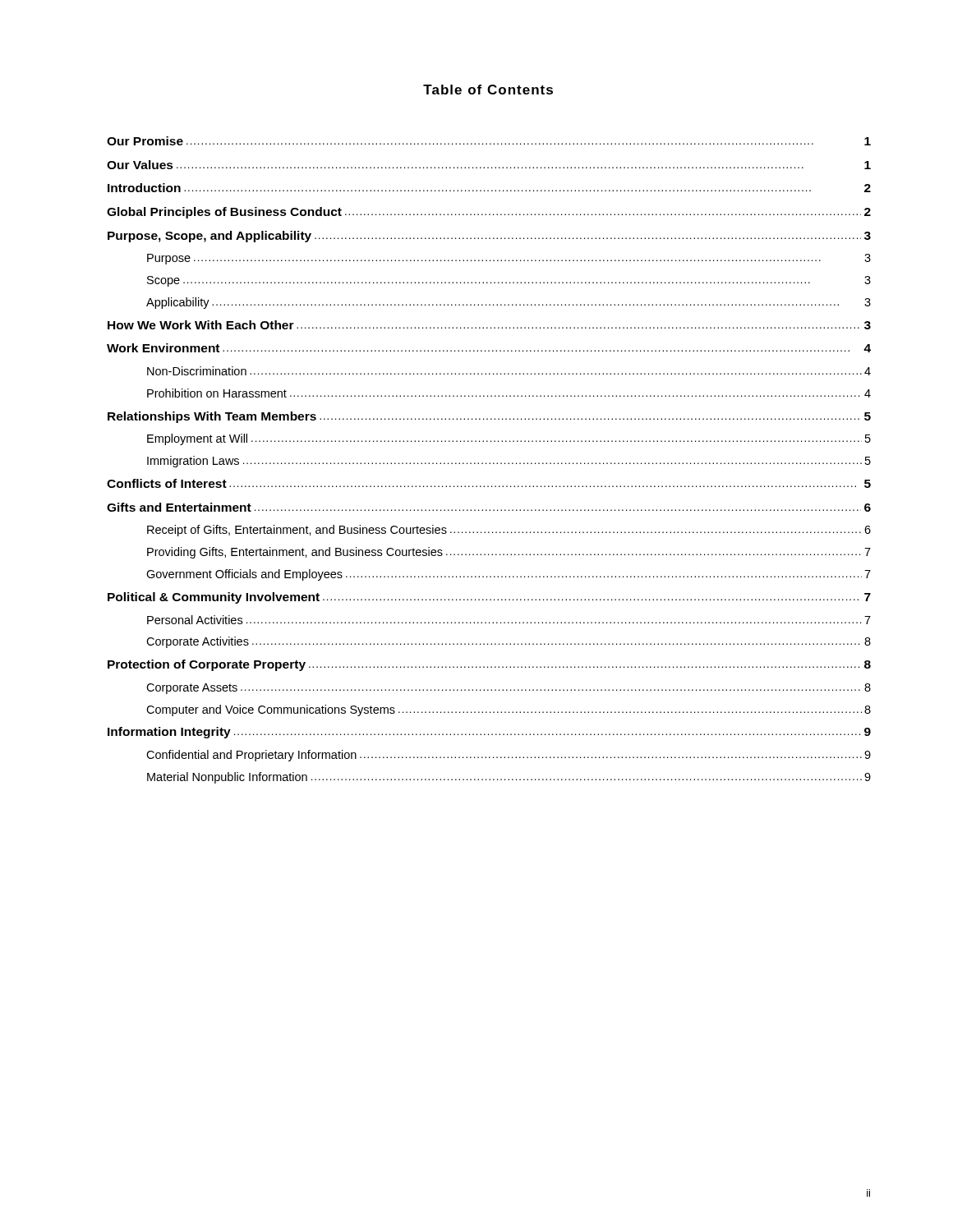Locate the block of text that opens with "Confidential and Proprietary Information"
The height and width of the screenshot is (1232, 953).
[x=509, y=755]
